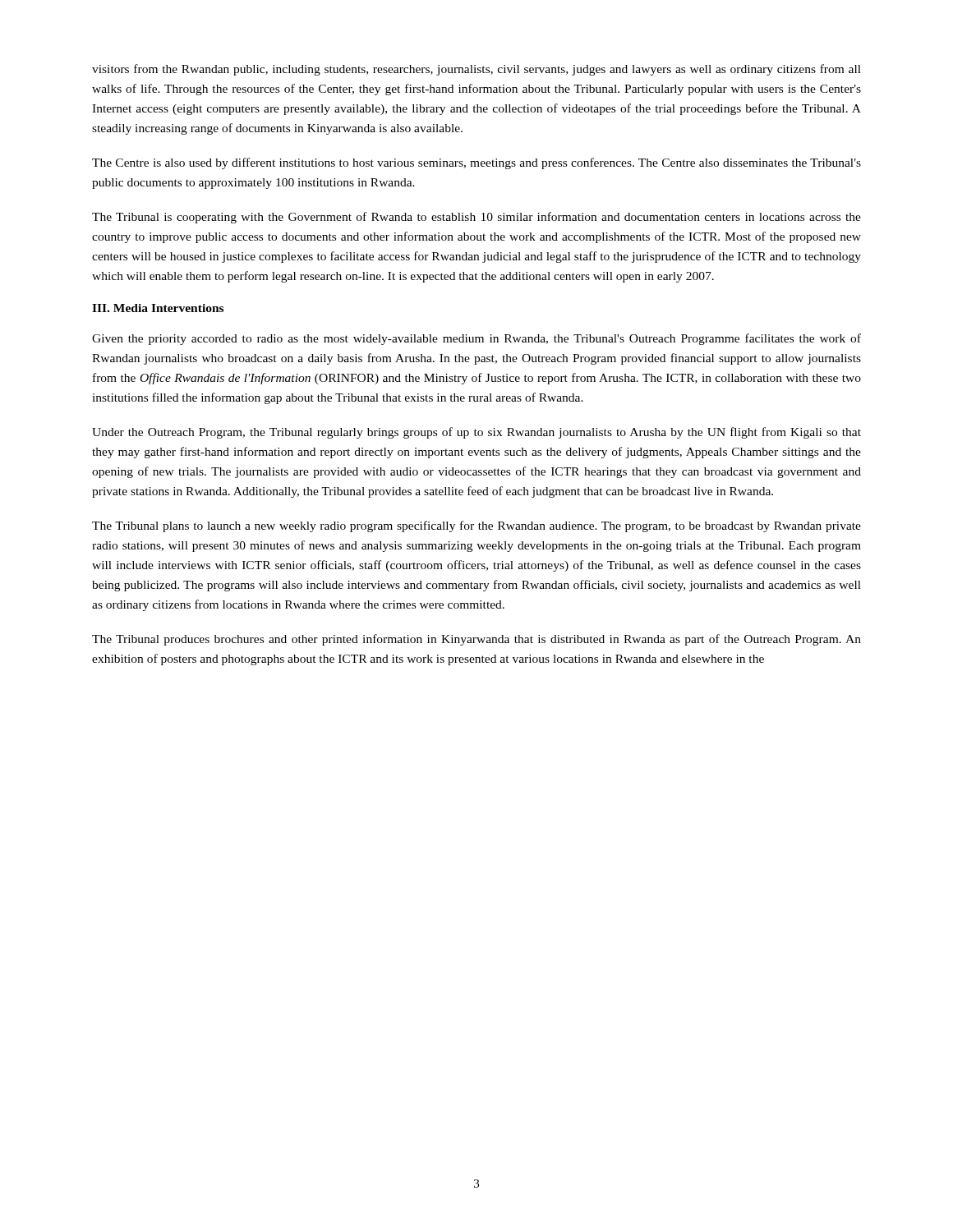The height and width of the screenshot is (1232, 953).
Task: Navigate to the text block starting "The Centre is also used by"
Action: pos(476,172)
